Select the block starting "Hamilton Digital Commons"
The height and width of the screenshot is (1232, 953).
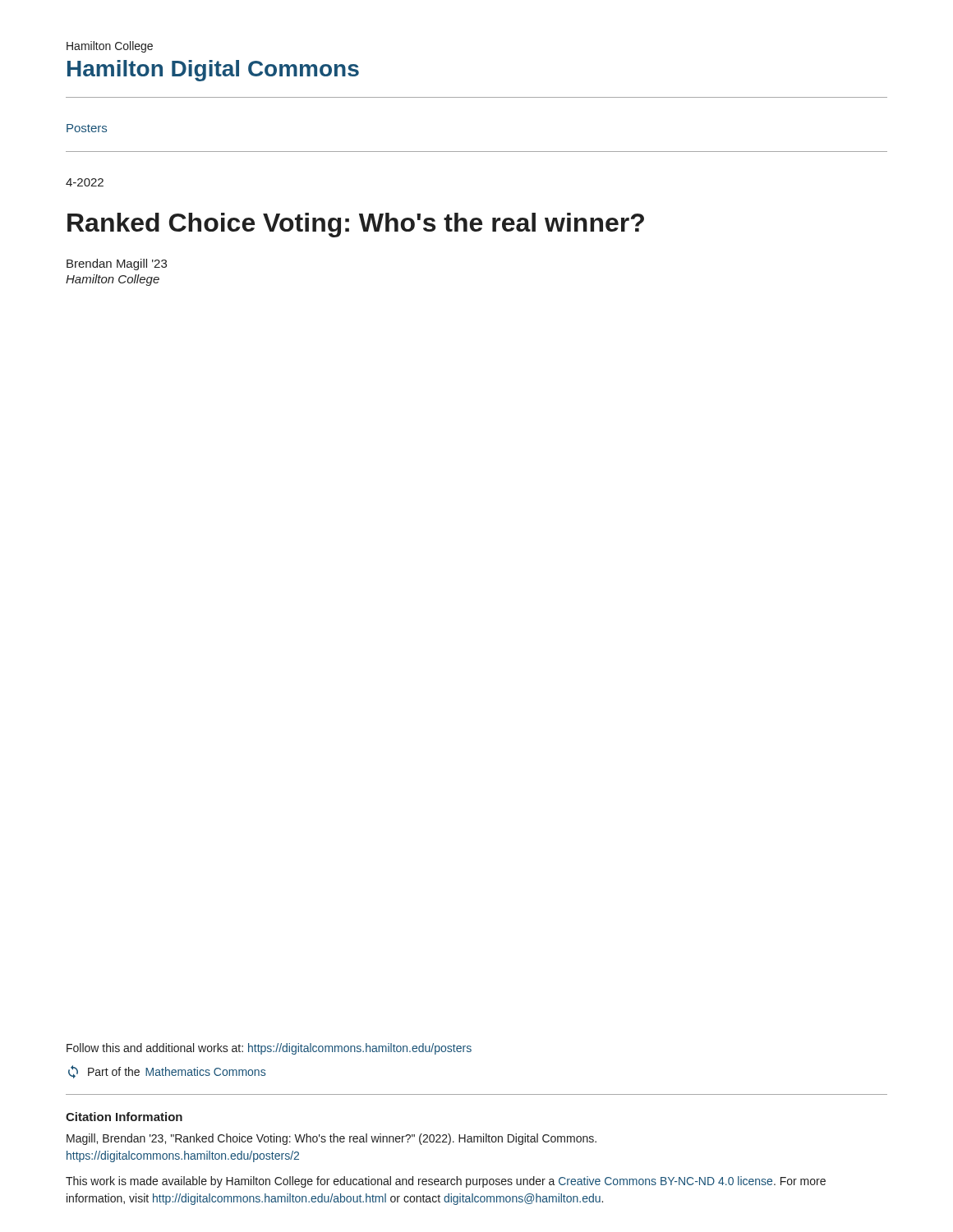213,69
